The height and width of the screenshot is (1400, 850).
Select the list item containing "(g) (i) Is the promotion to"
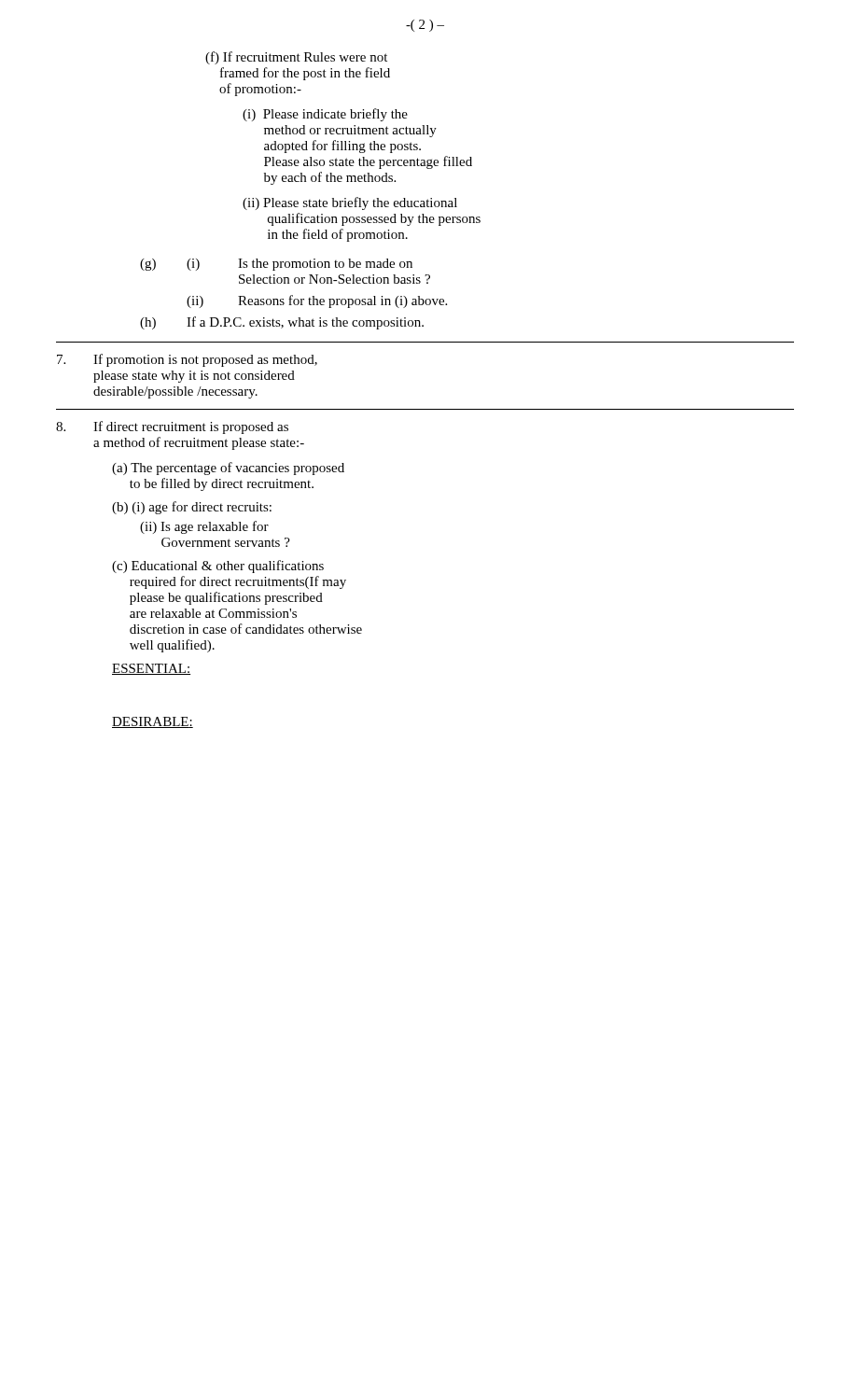tap(276, 265)
